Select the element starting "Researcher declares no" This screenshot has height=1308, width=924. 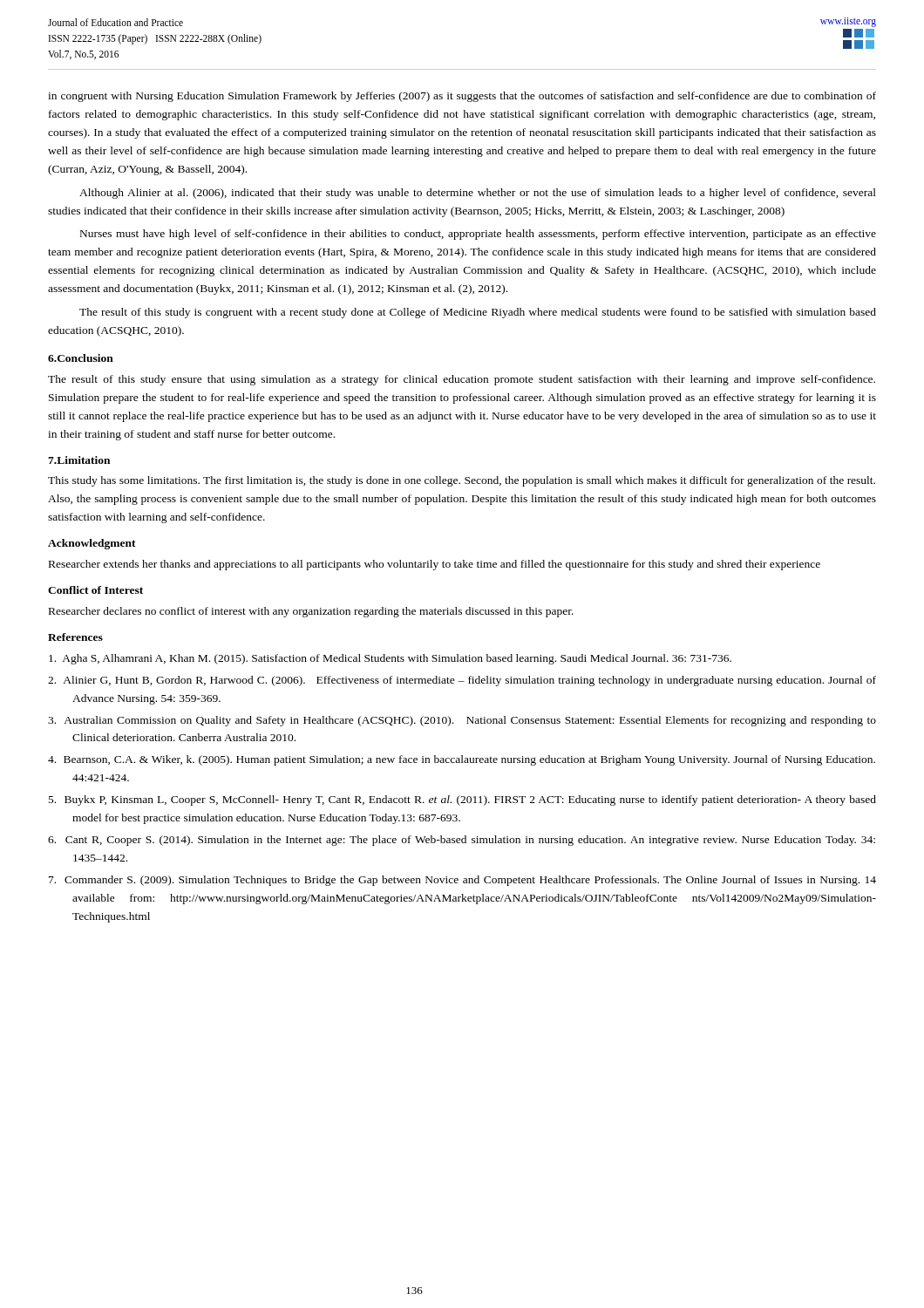(x=462, y=612)
